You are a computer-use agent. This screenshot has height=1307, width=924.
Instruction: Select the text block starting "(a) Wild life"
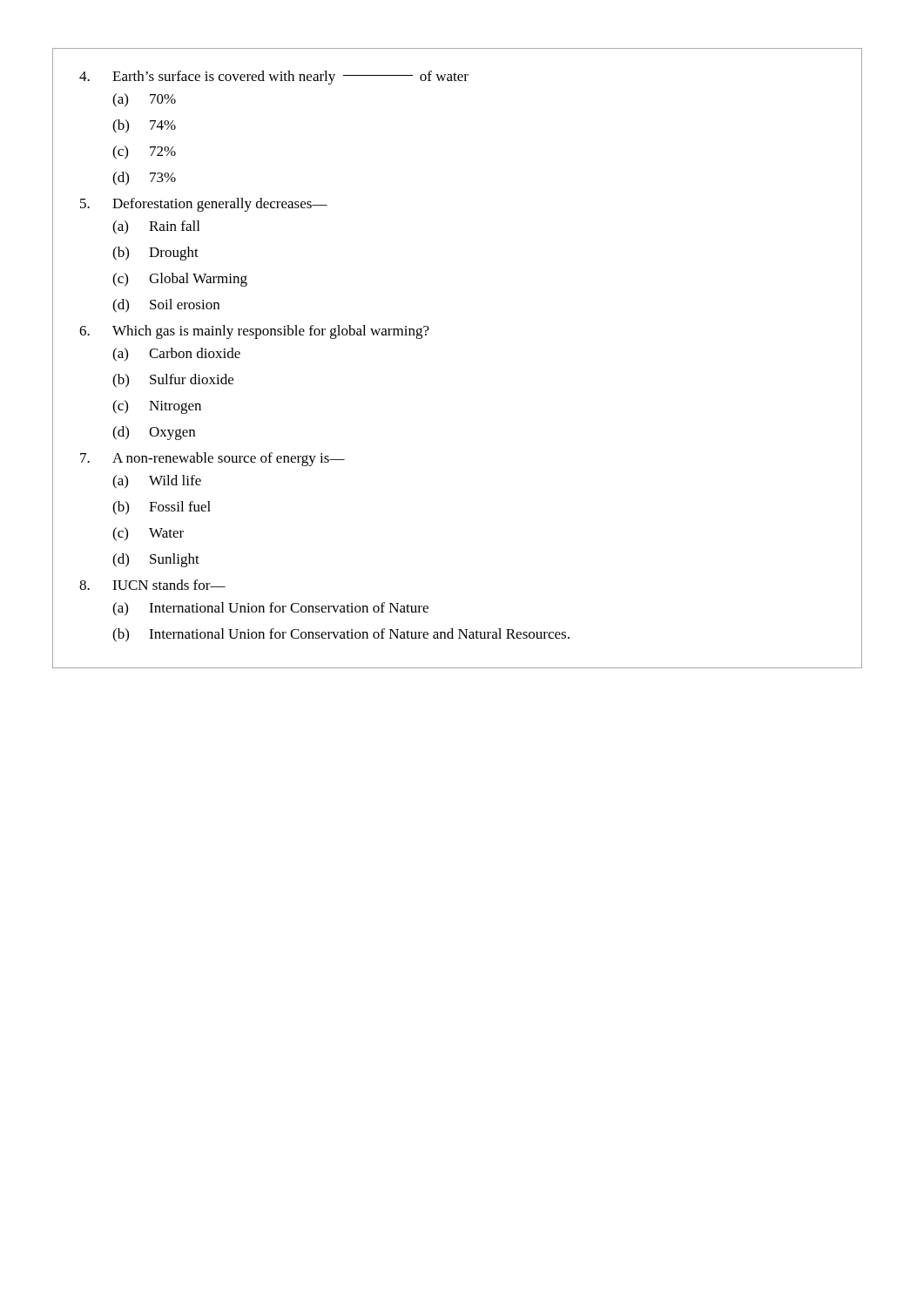pyautogui.click(x=157, y=481)
